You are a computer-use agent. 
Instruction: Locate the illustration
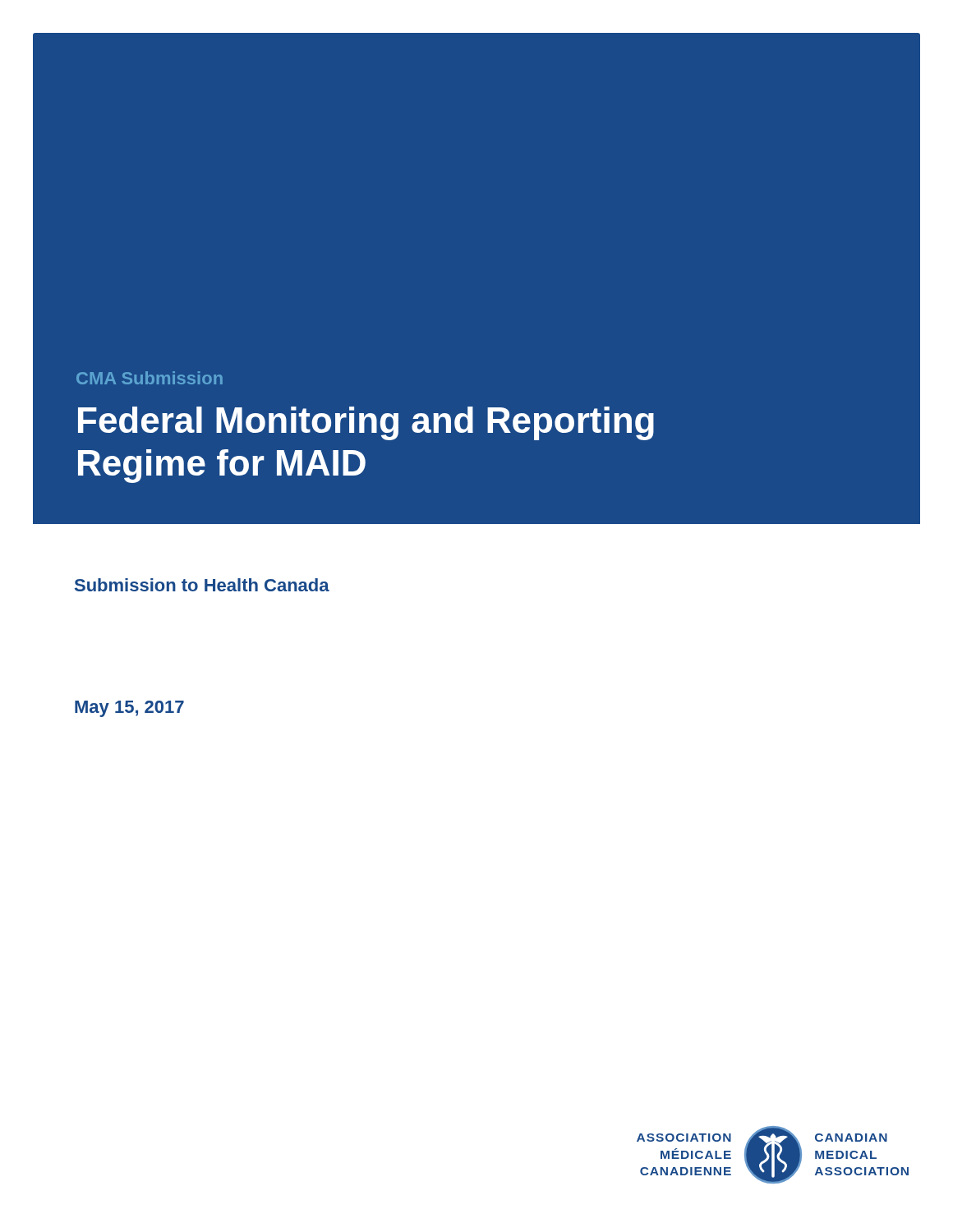coord(476,263)
